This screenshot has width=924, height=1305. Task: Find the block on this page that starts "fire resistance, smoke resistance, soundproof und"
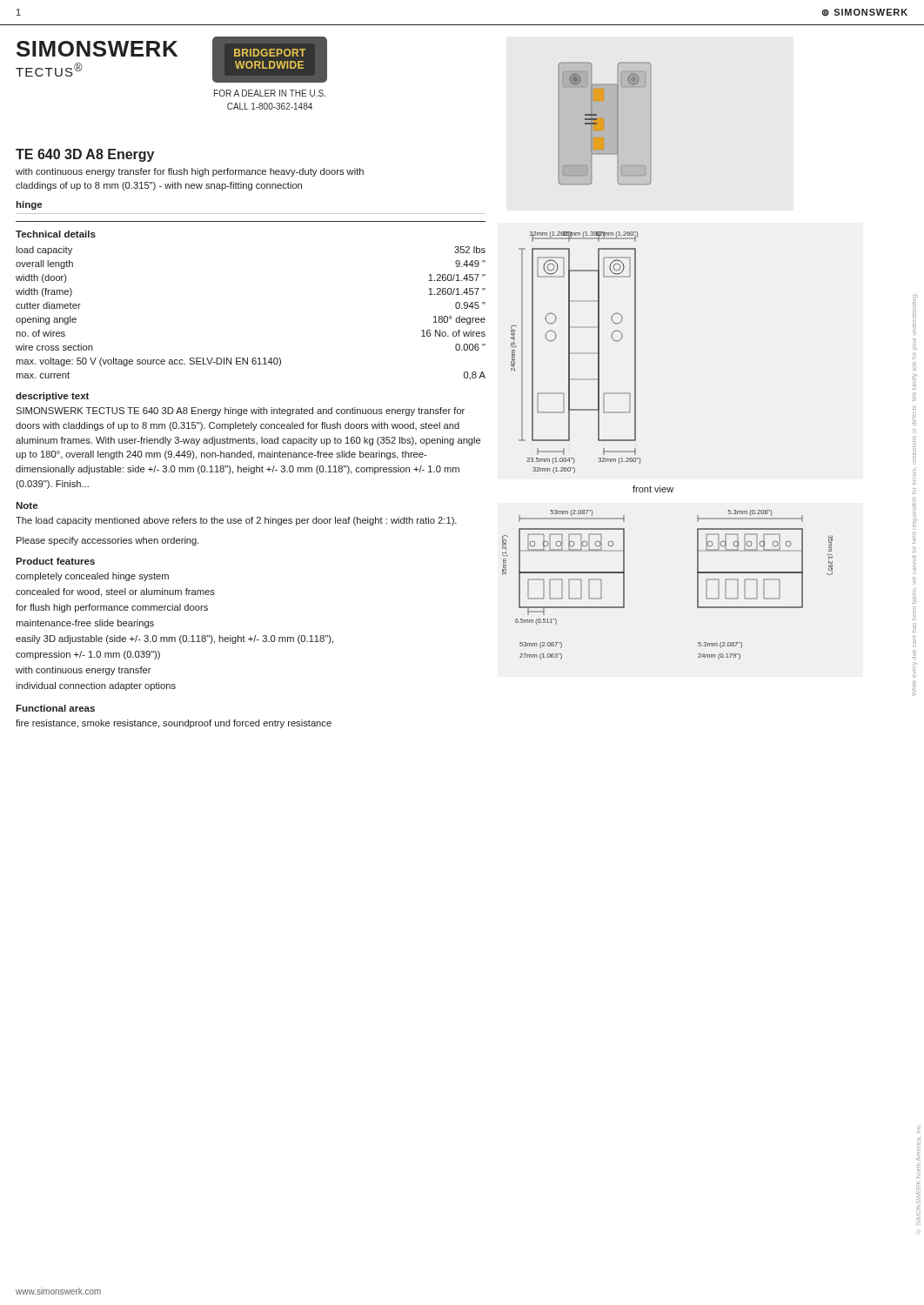(174, 723)
